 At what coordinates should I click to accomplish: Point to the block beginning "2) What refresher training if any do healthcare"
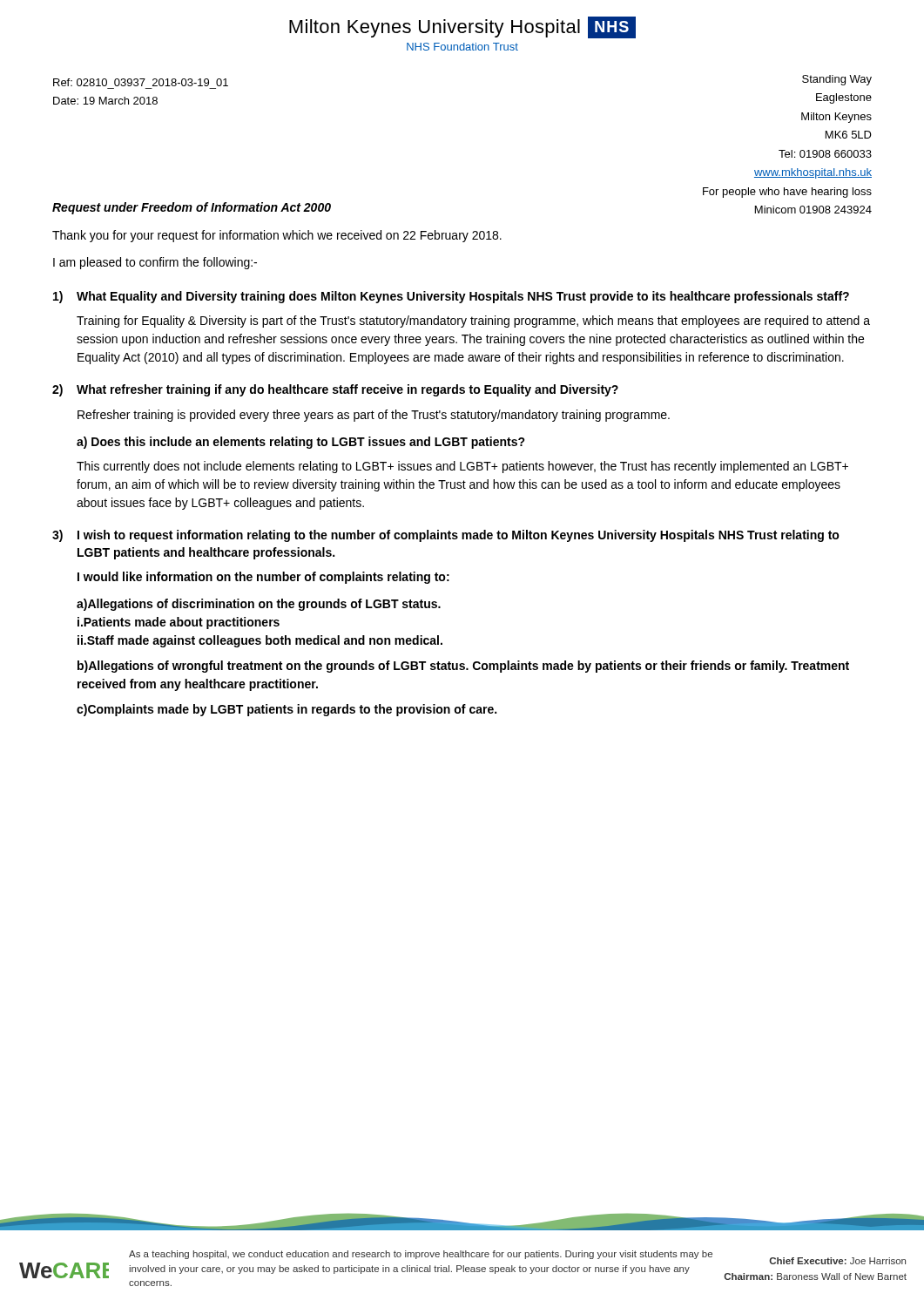click(462, 447)
